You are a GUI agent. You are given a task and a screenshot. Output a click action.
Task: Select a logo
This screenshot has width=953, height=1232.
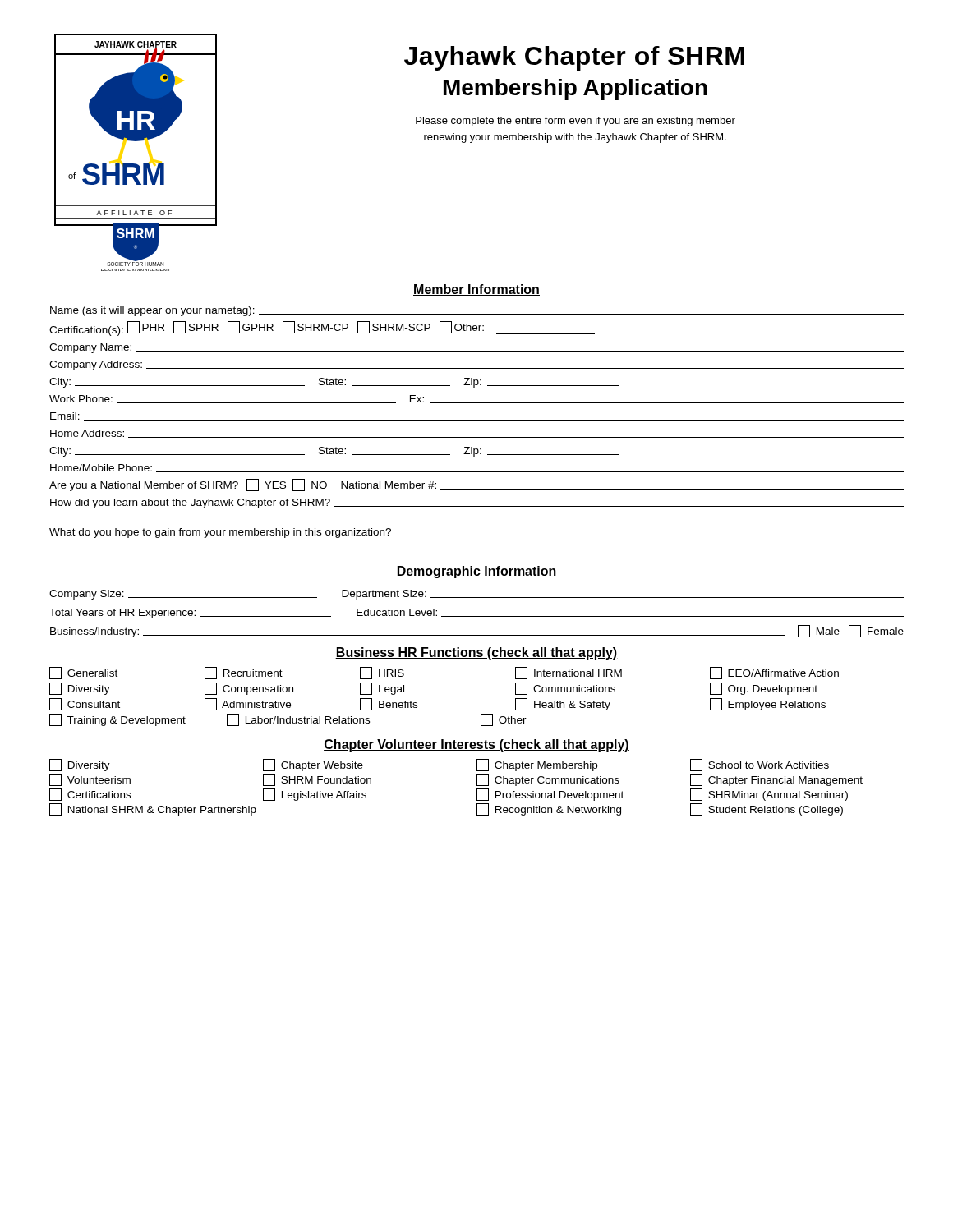tap(136, 152)
